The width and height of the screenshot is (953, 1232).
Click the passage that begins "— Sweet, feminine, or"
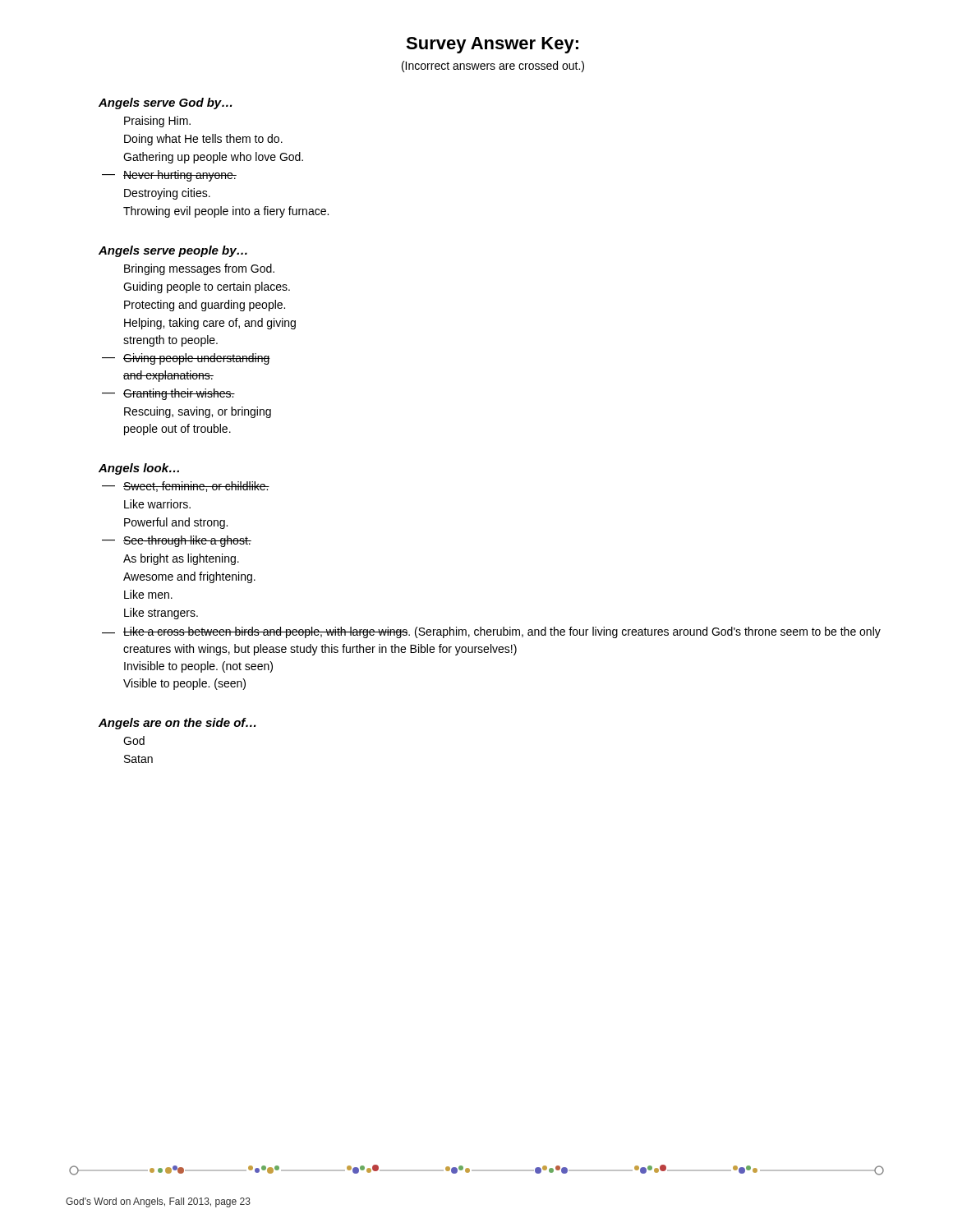click(x=186, y=487)
